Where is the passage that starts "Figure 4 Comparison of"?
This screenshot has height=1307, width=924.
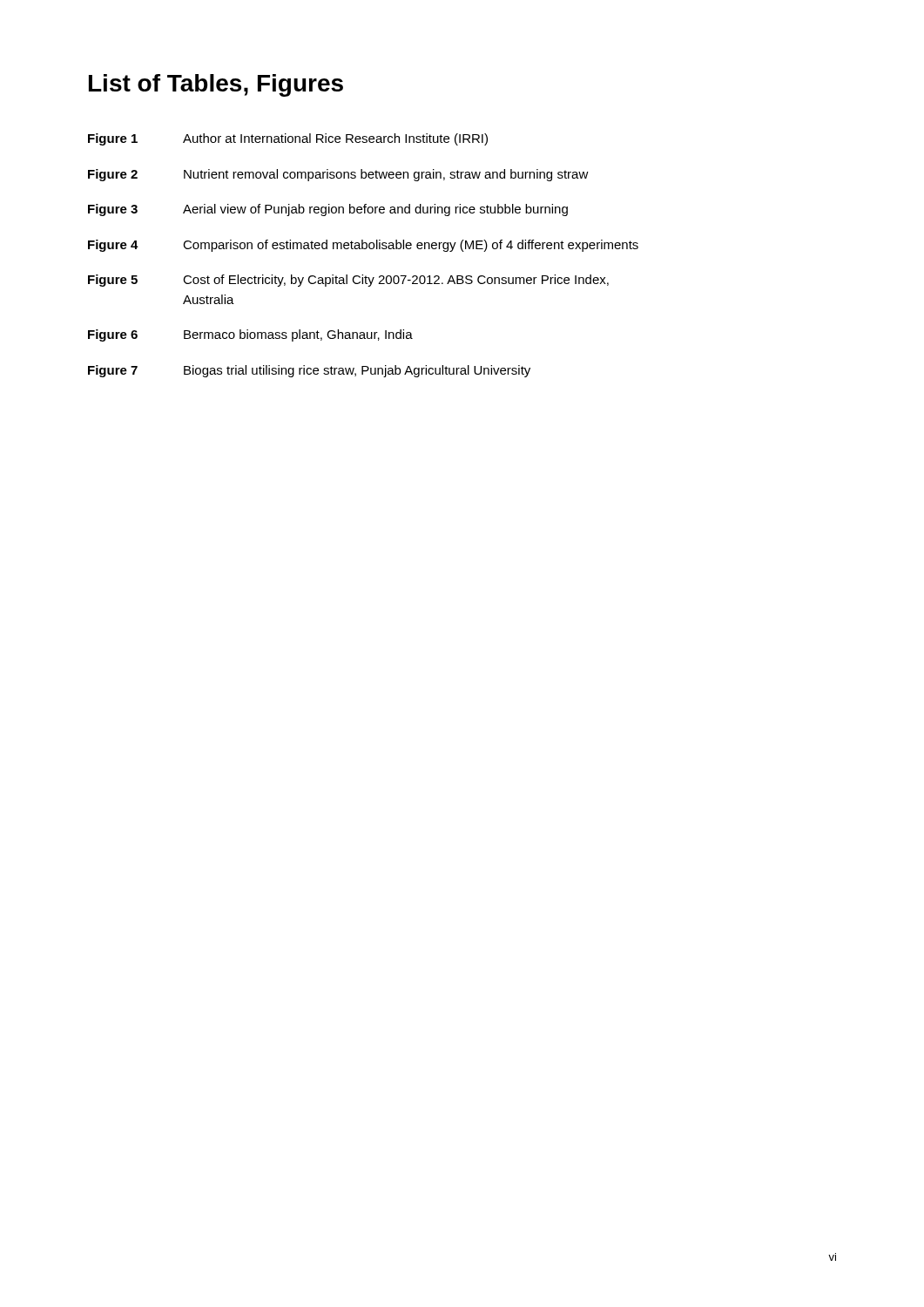462,245
